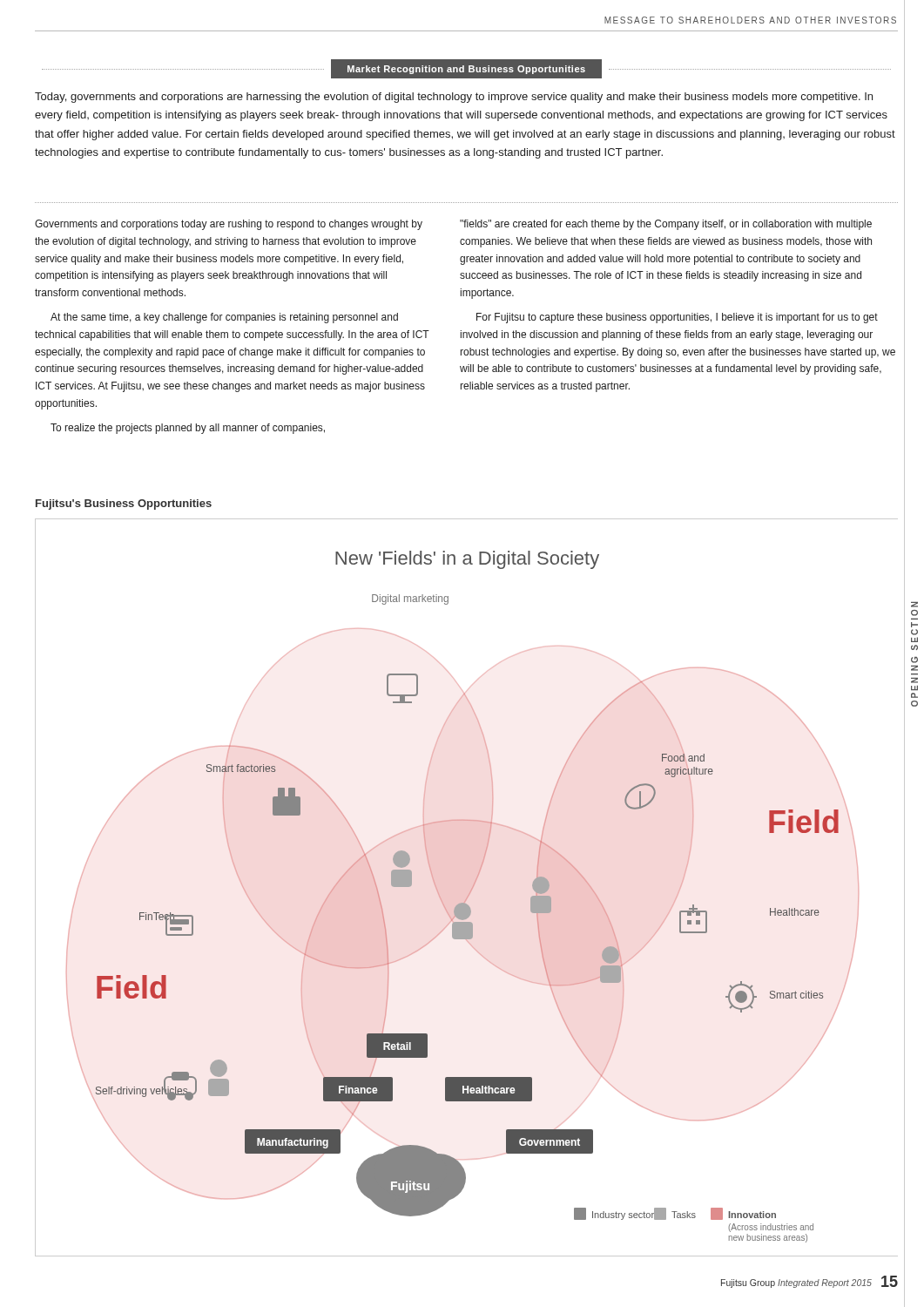This screenshot has width=924, height=1307.
Task: Click on the element starting ""fields" are created for each theme by"
Action: pyautogui.click(x=679, y=306)
